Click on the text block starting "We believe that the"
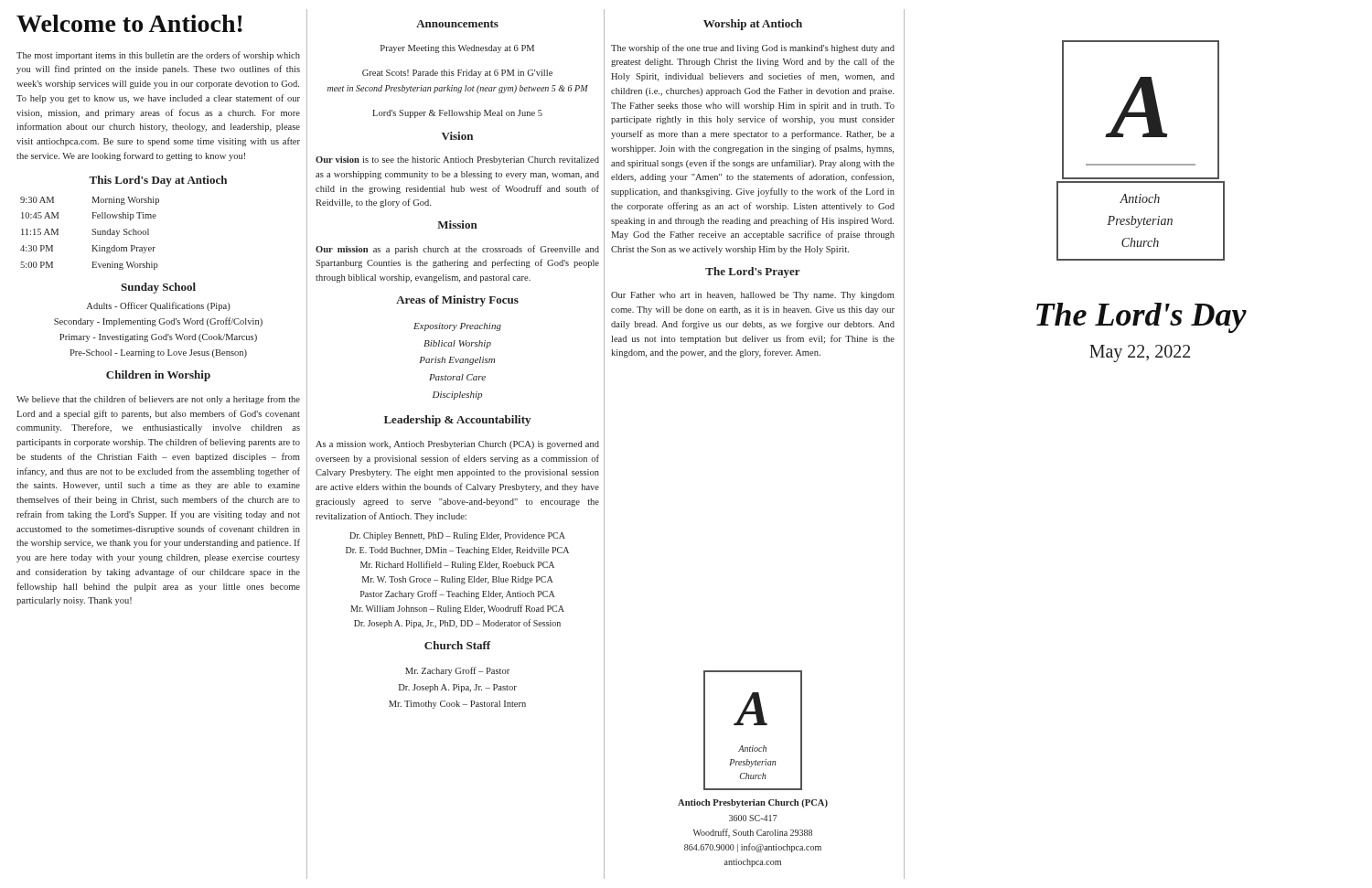This screenshot has height=888, width=1372. 158,500
